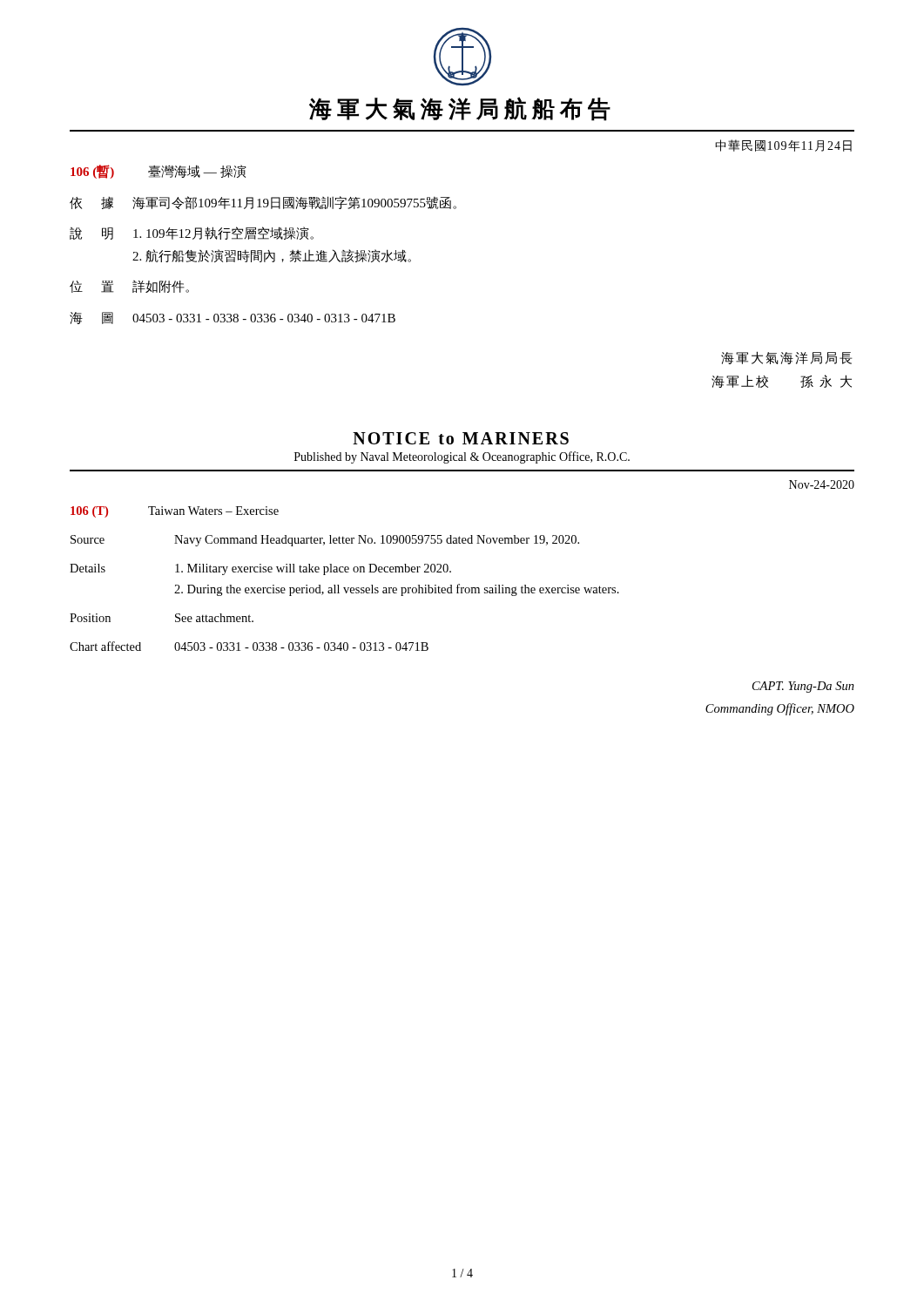924x1307 pixels.
Task: Click on the text that says "106 (暫) 臺灣海域 ― 操演"
Action: click(158, 172)
